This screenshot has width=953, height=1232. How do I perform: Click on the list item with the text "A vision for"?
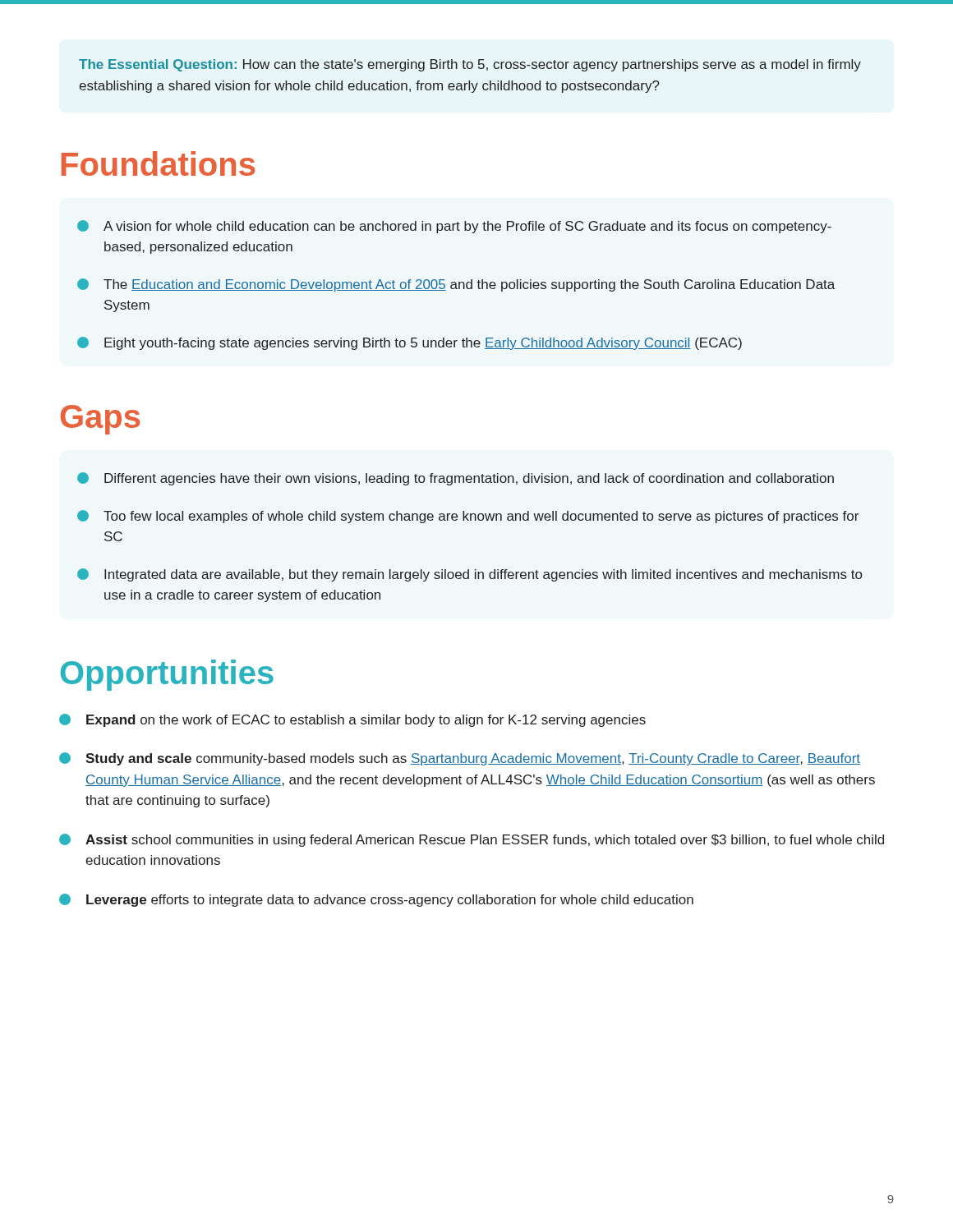pyautogui.click(x=474, y=237)
